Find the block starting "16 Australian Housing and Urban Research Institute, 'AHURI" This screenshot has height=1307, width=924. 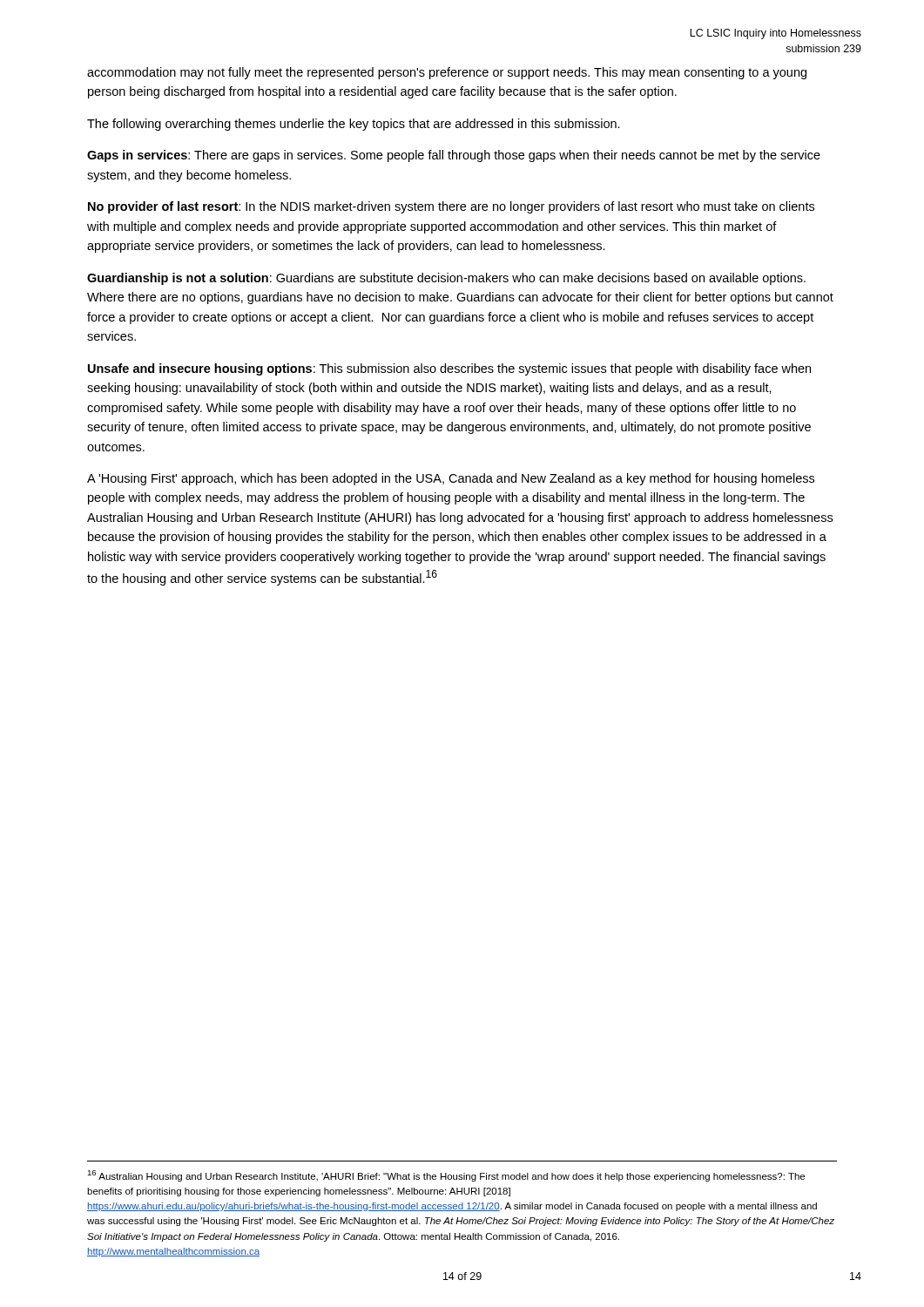[x=461, y=1212]
